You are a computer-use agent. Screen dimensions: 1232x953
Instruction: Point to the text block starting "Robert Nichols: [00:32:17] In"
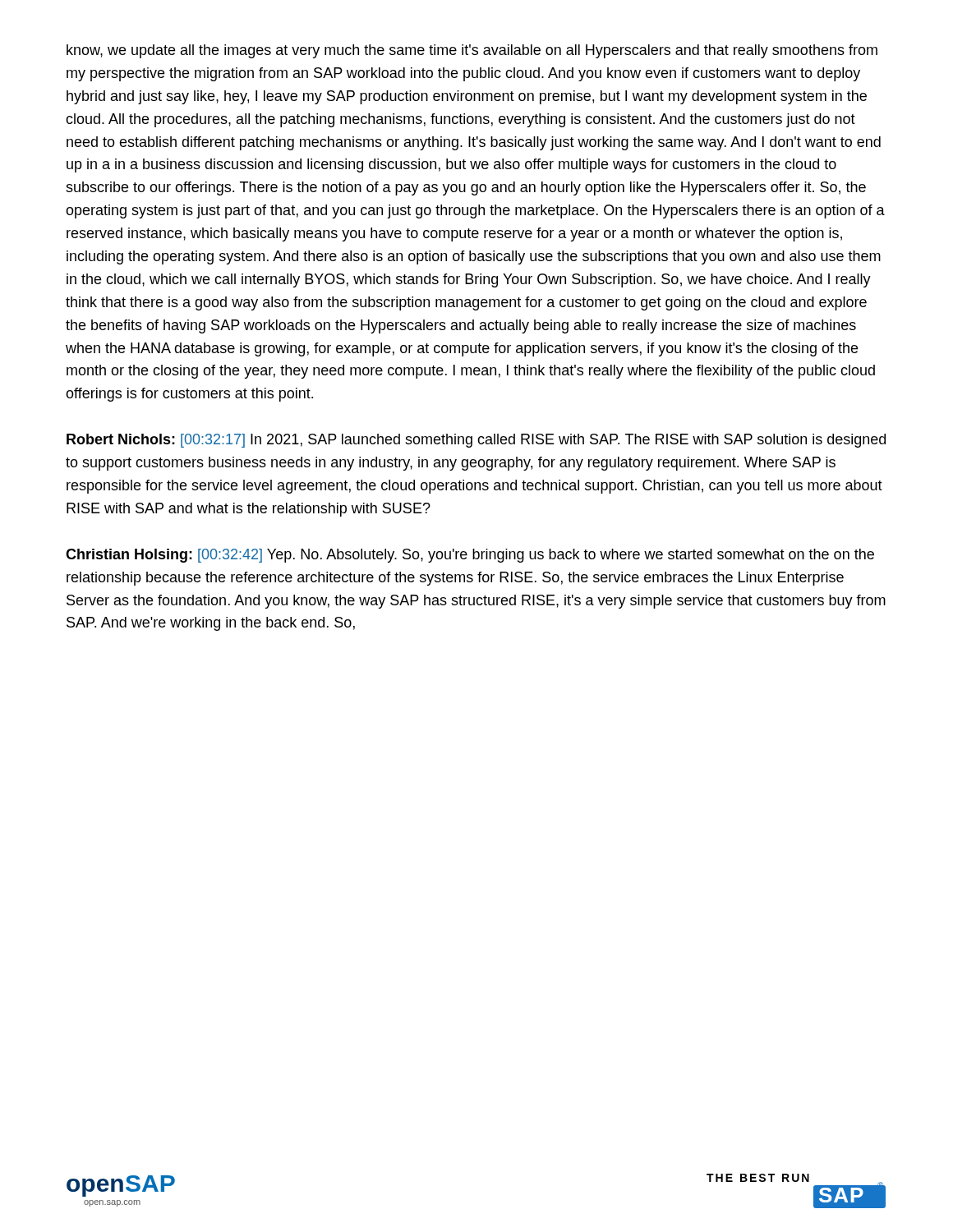tap(476, 474)
